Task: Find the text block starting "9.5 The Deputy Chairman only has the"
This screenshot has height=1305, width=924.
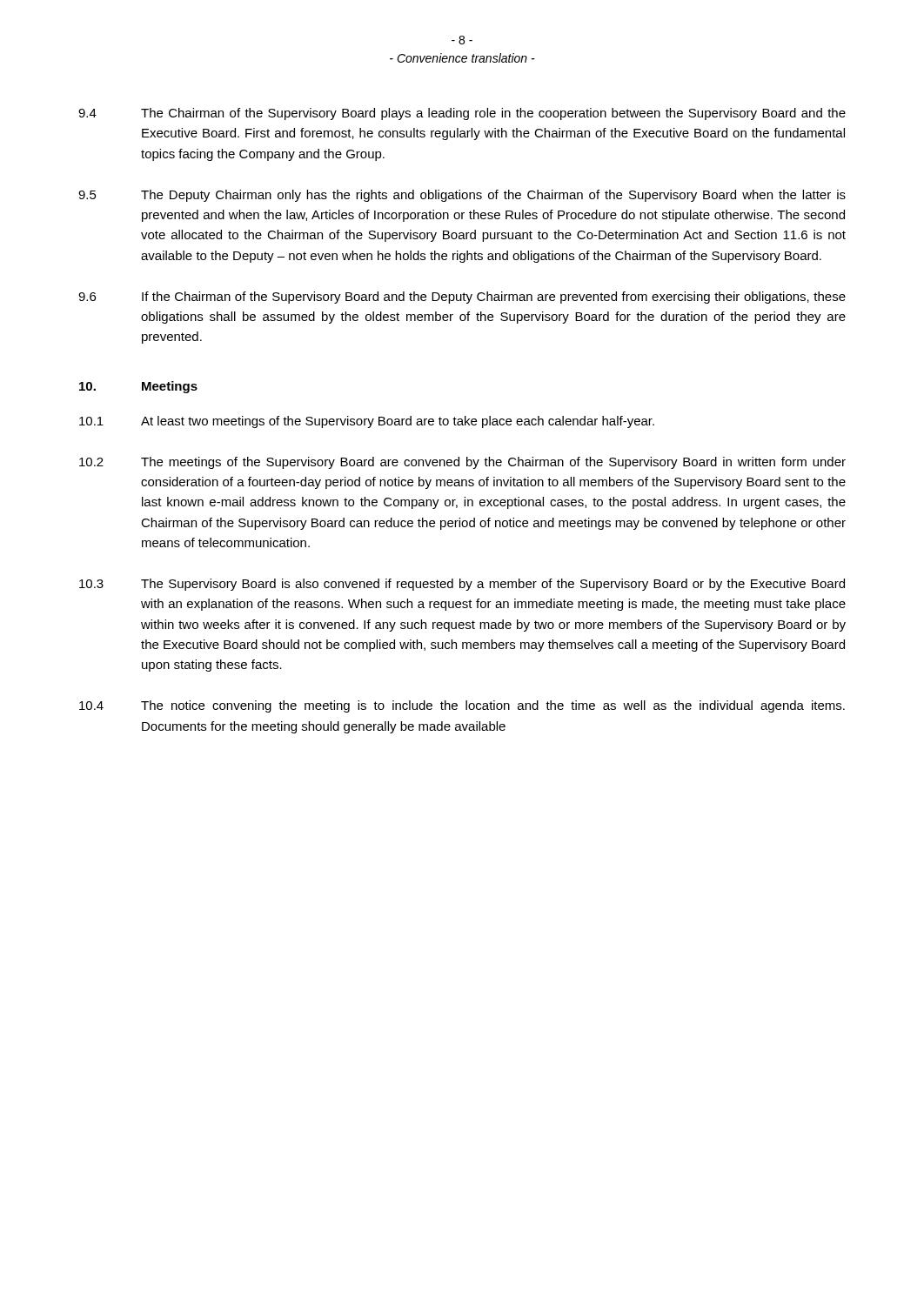Action: (462, 225)
